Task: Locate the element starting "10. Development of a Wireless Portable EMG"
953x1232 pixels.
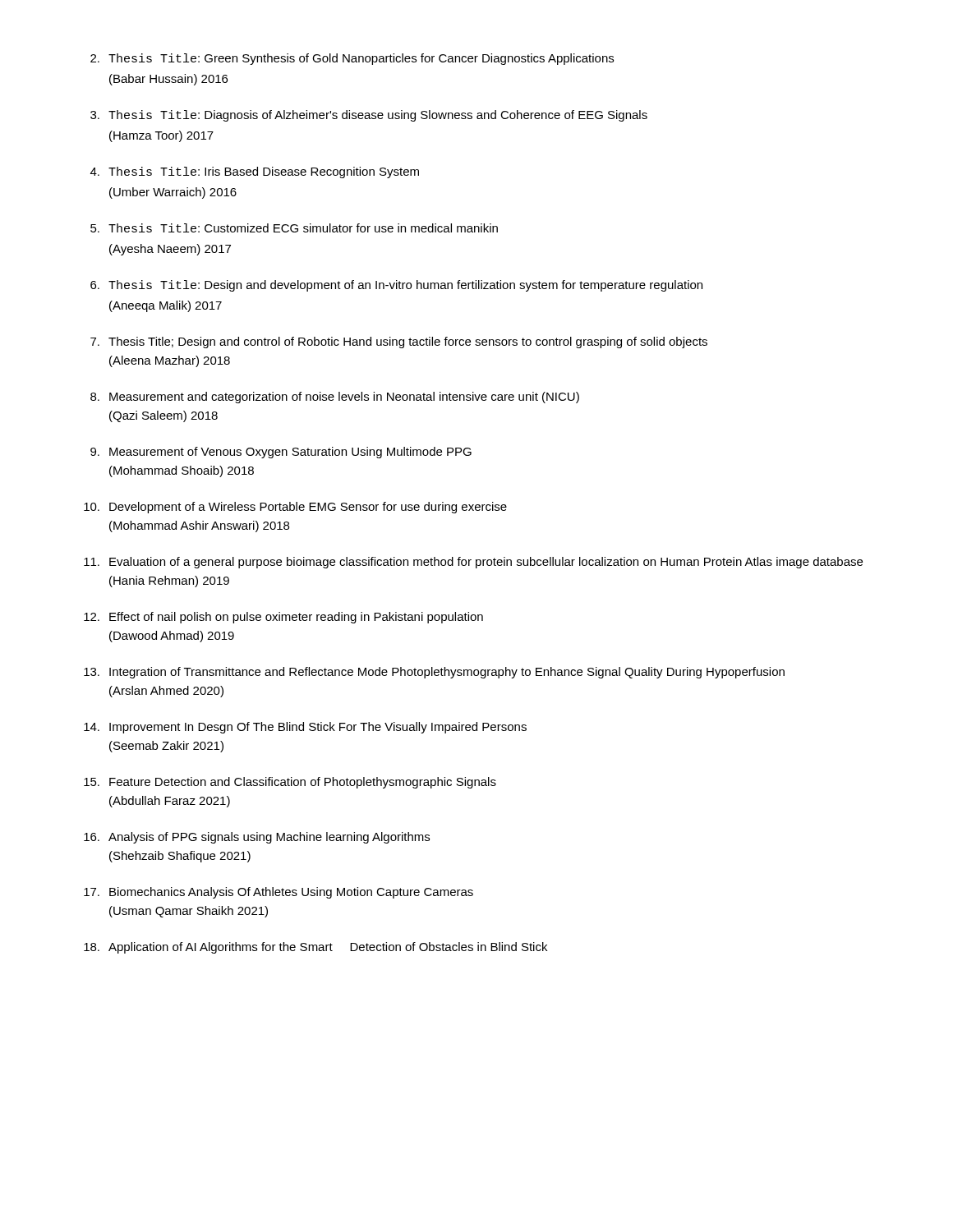Action: point(476,516)
